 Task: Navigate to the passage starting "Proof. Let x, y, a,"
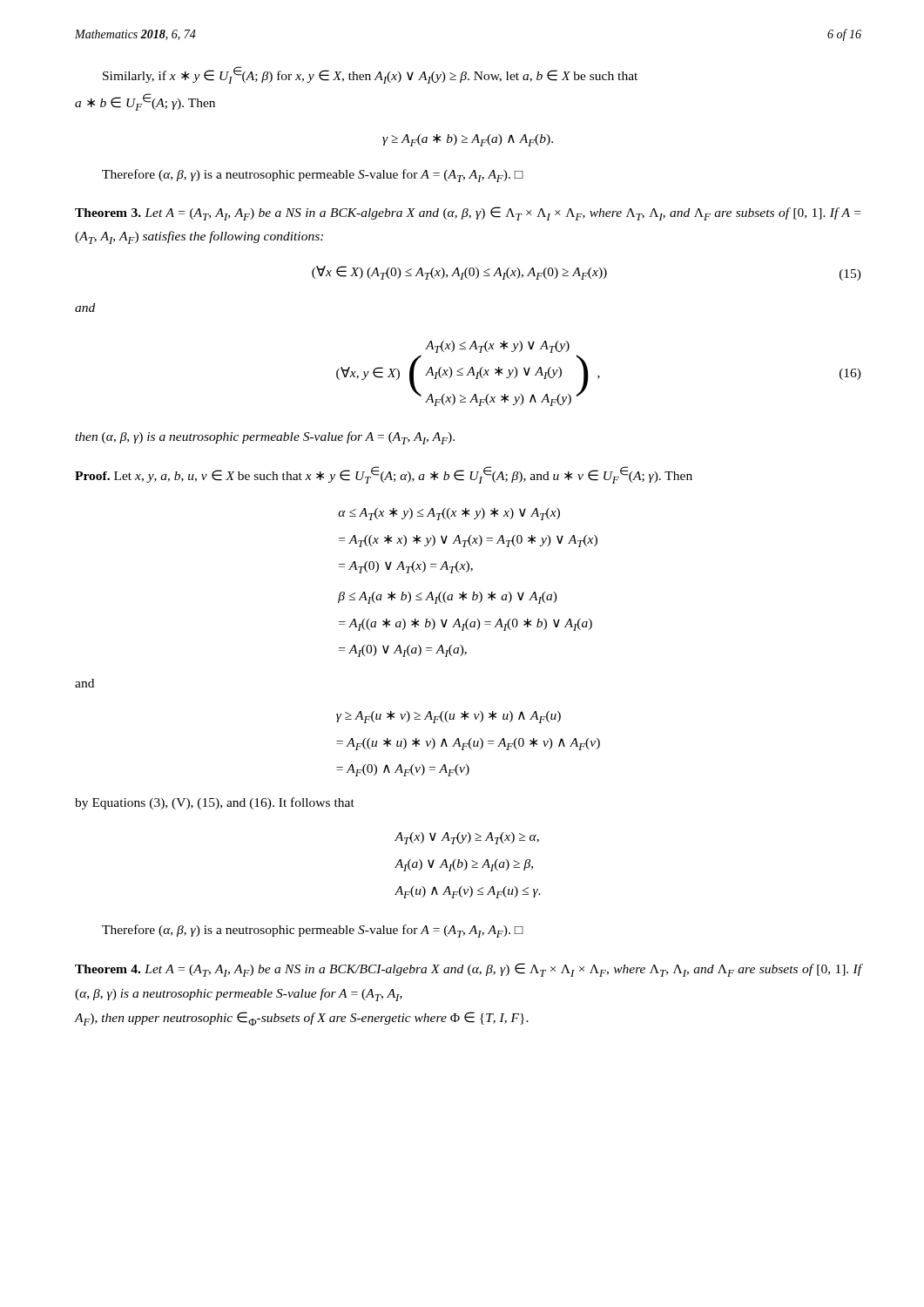(x=384, y=475)
